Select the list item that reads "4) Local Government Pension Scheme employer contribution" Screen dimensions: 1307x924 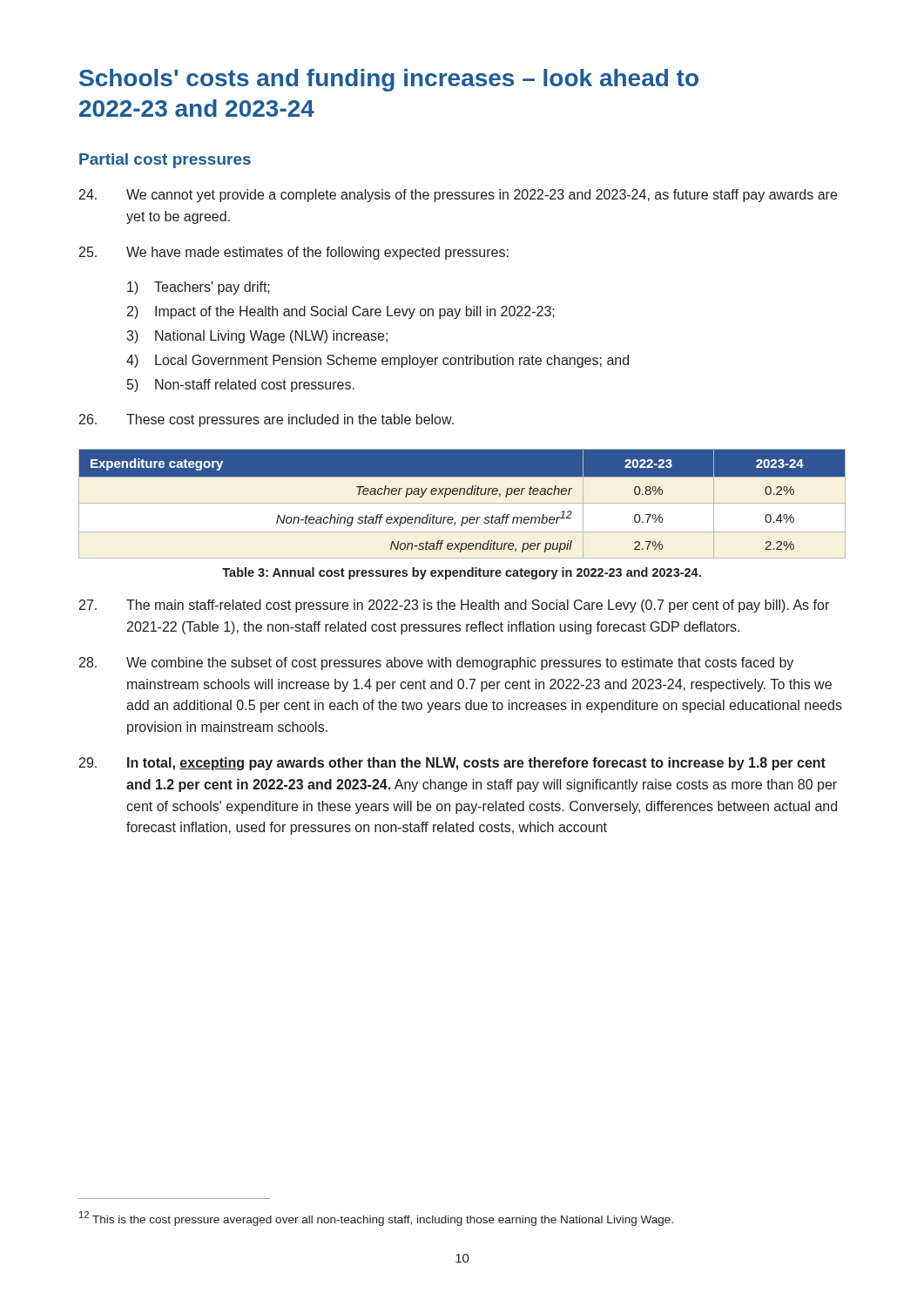point(378,361)
